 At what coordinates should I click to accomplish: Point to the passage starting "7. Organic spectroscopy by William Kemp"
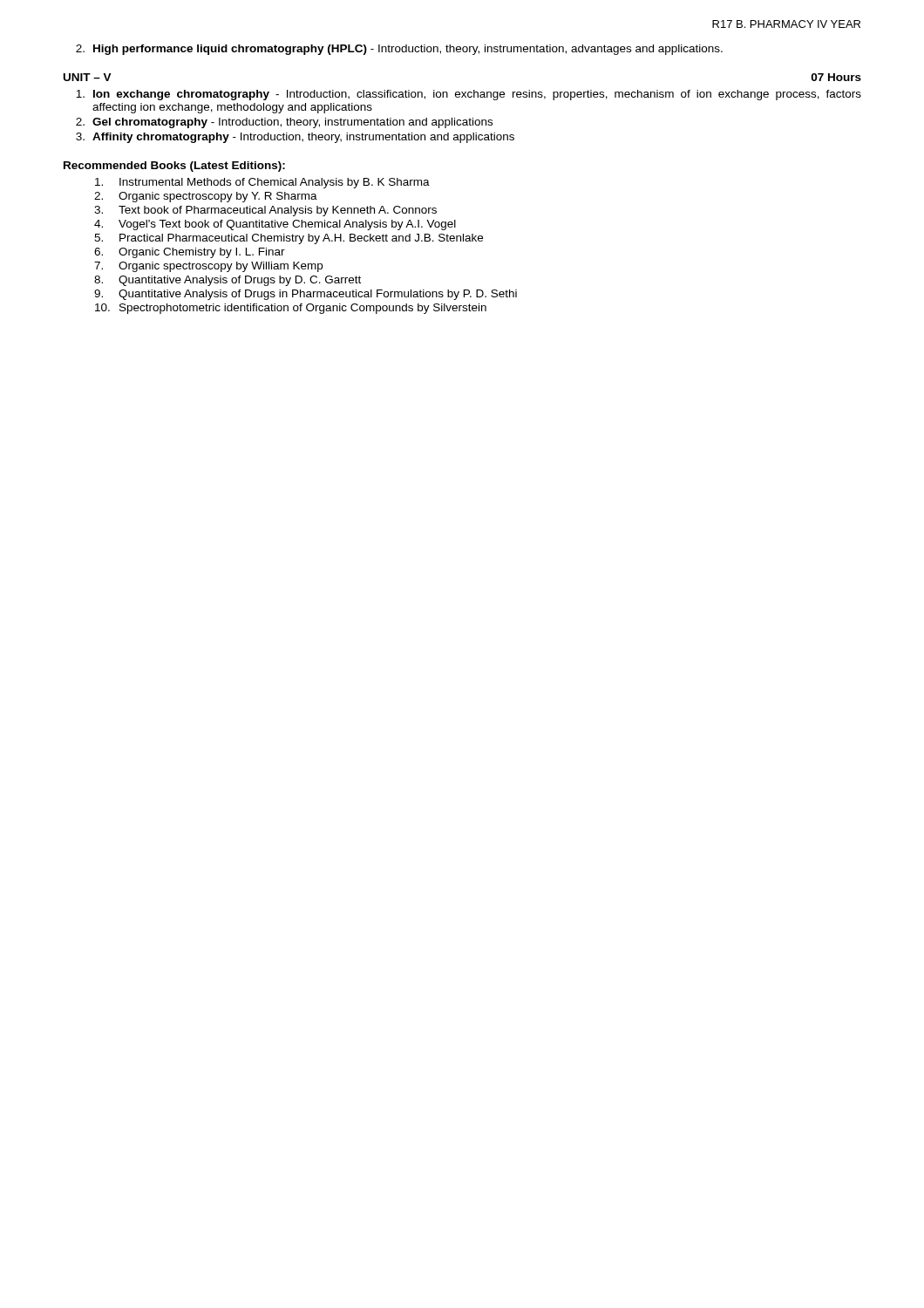(x=208, y=267)
